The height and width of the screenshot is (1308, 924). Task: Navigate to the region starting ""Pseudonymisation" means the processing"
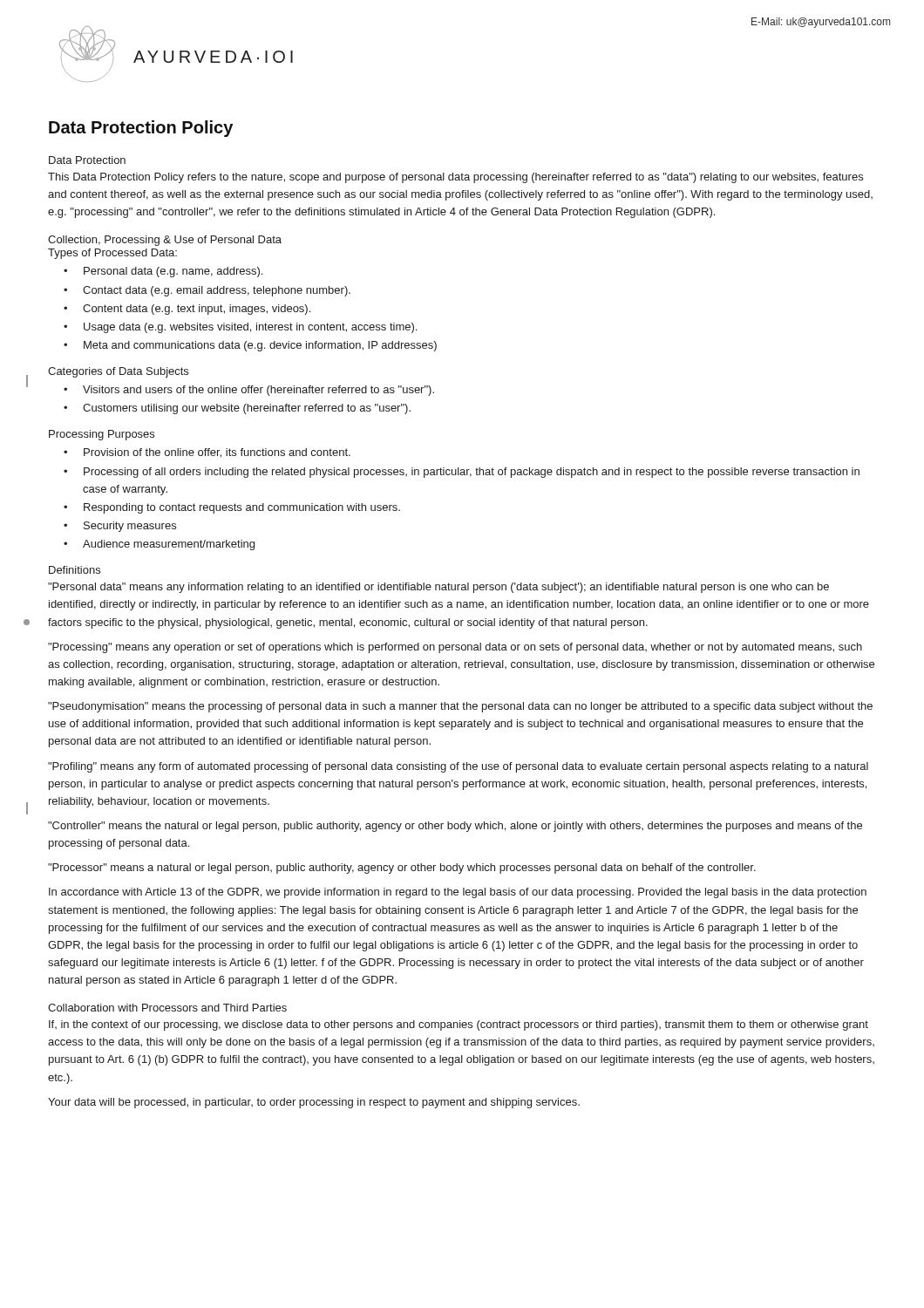tap(461, 724)
